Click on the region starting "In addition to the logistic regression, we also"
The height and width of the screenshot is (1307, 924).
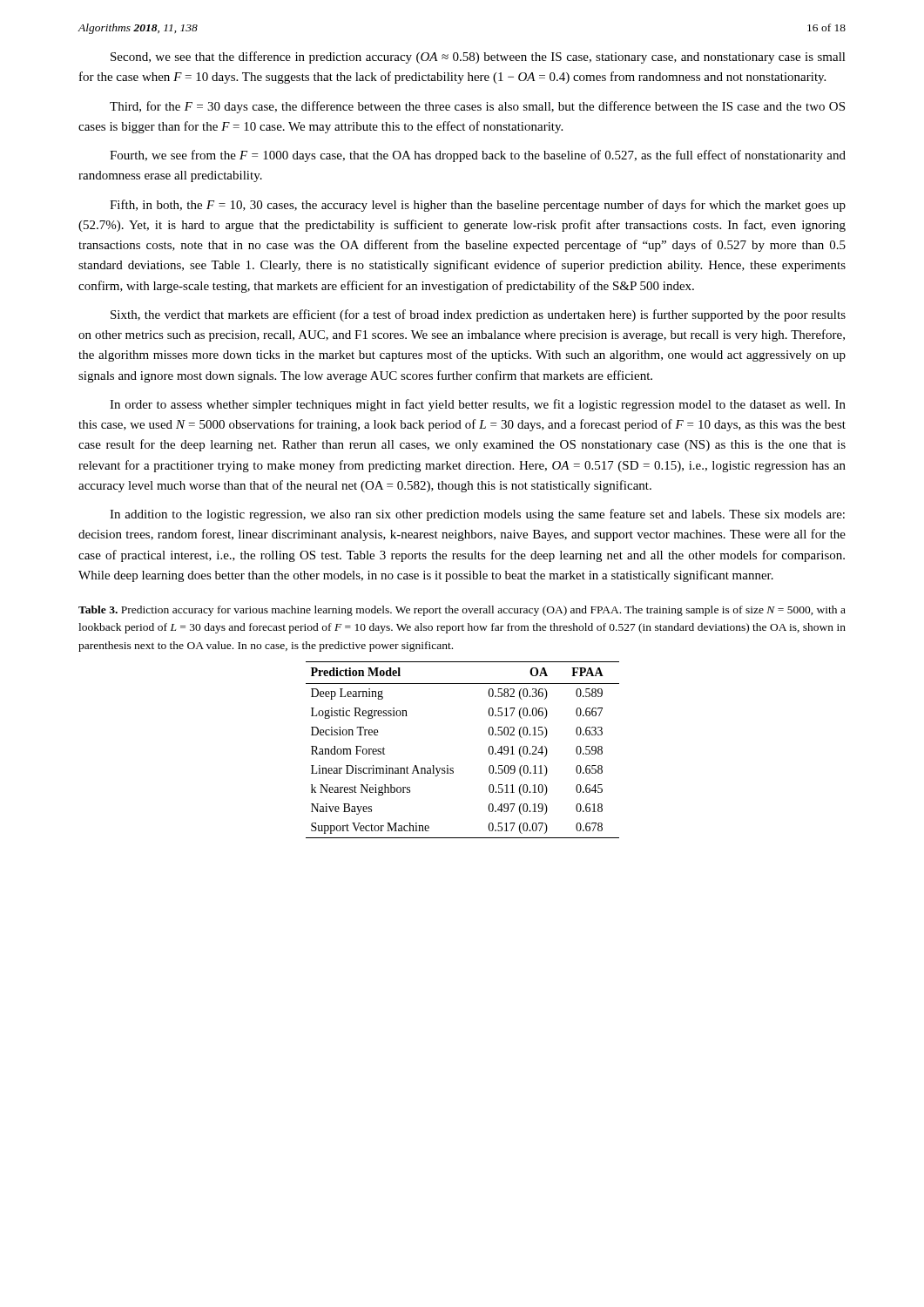coord(462,545)
